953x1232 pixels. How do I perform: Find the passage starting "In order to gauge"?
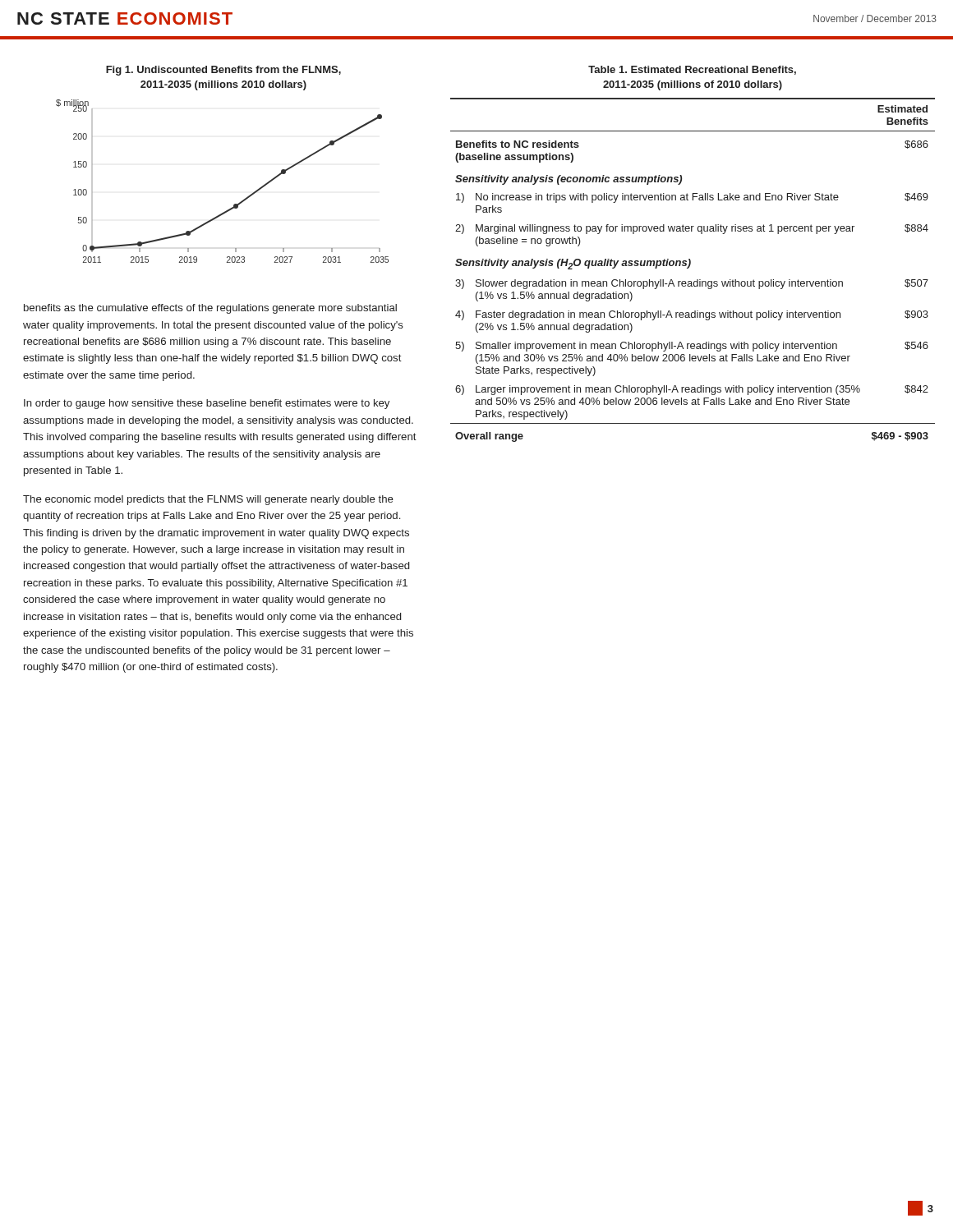coord(220,437)
